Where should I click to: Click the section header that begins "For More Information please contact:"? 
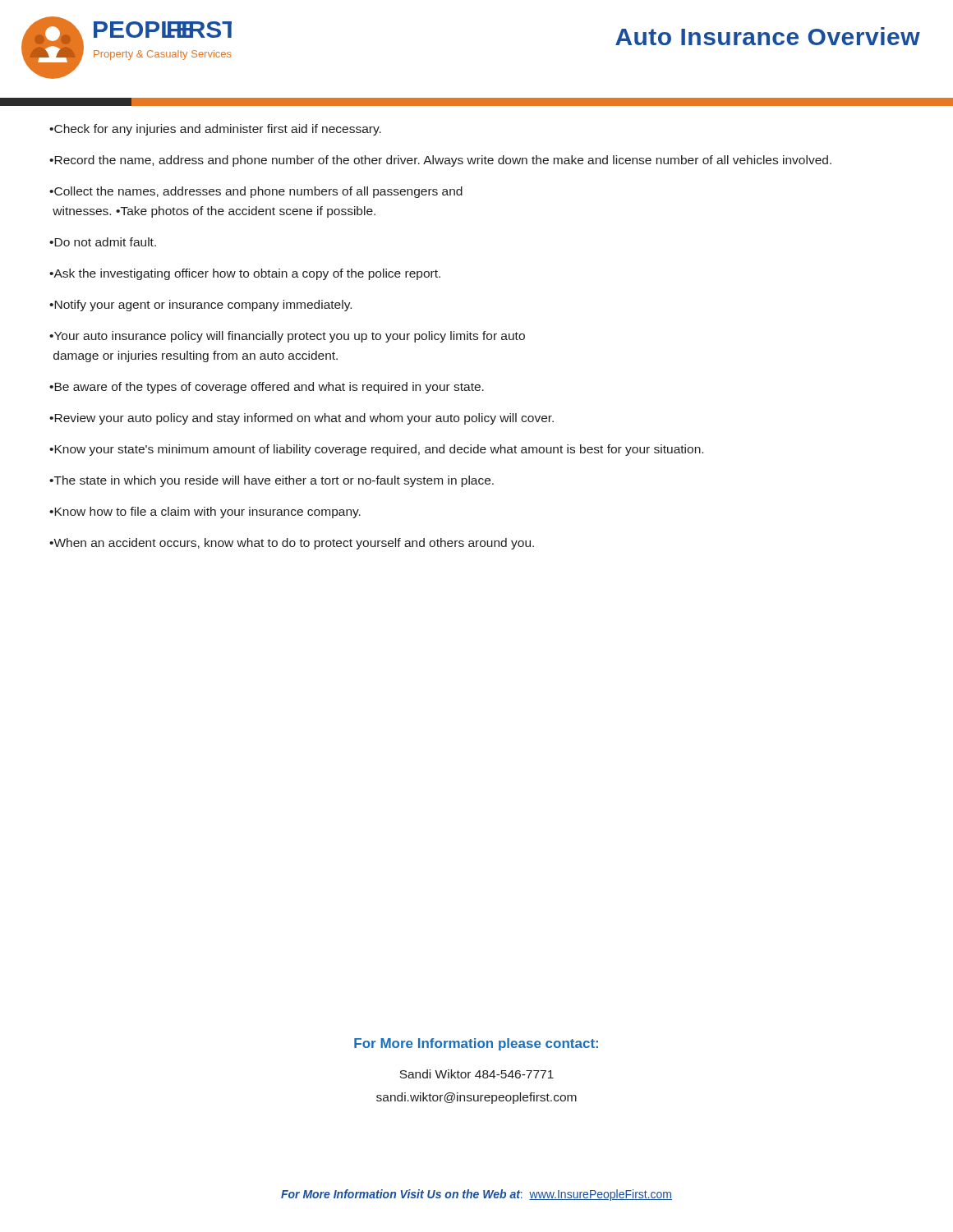476,1070
